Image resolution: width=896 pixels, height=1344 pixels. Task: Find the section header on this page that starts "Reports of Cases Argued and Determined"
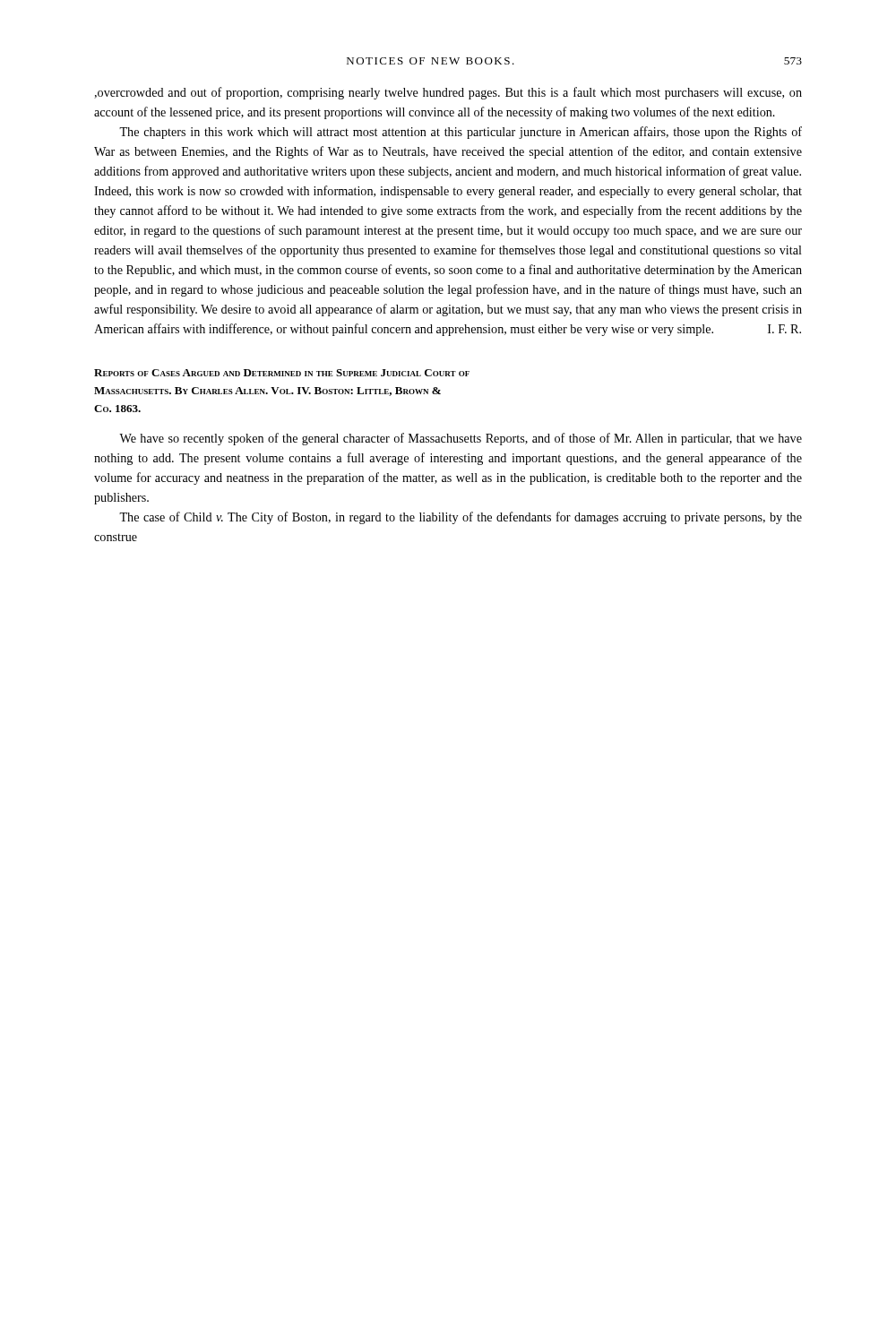[x=282, y=390]
